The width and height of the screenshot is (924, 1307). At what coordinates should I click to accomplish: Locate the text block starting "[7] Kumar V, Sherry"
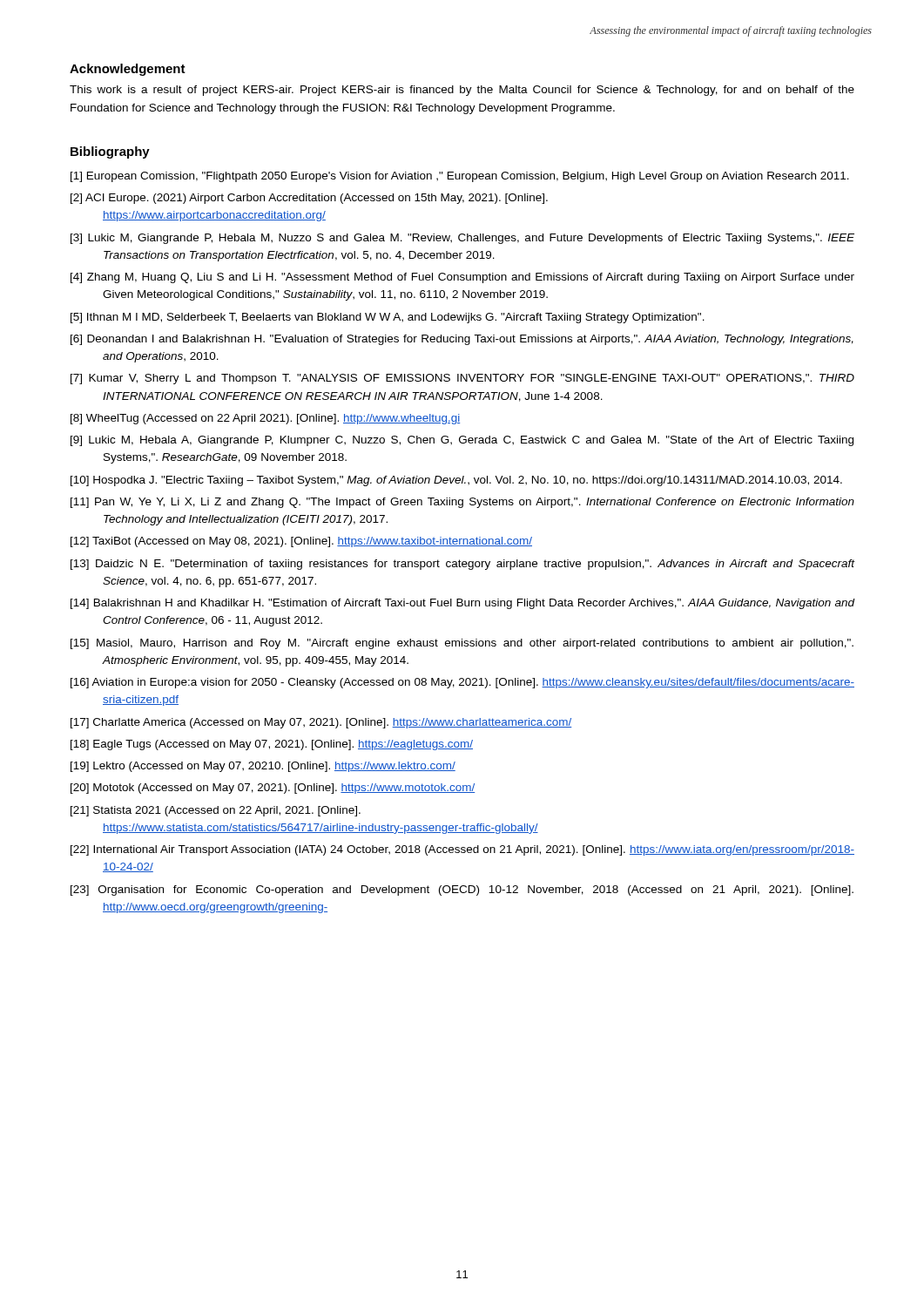pyautogui.click(x=462, y=387)
